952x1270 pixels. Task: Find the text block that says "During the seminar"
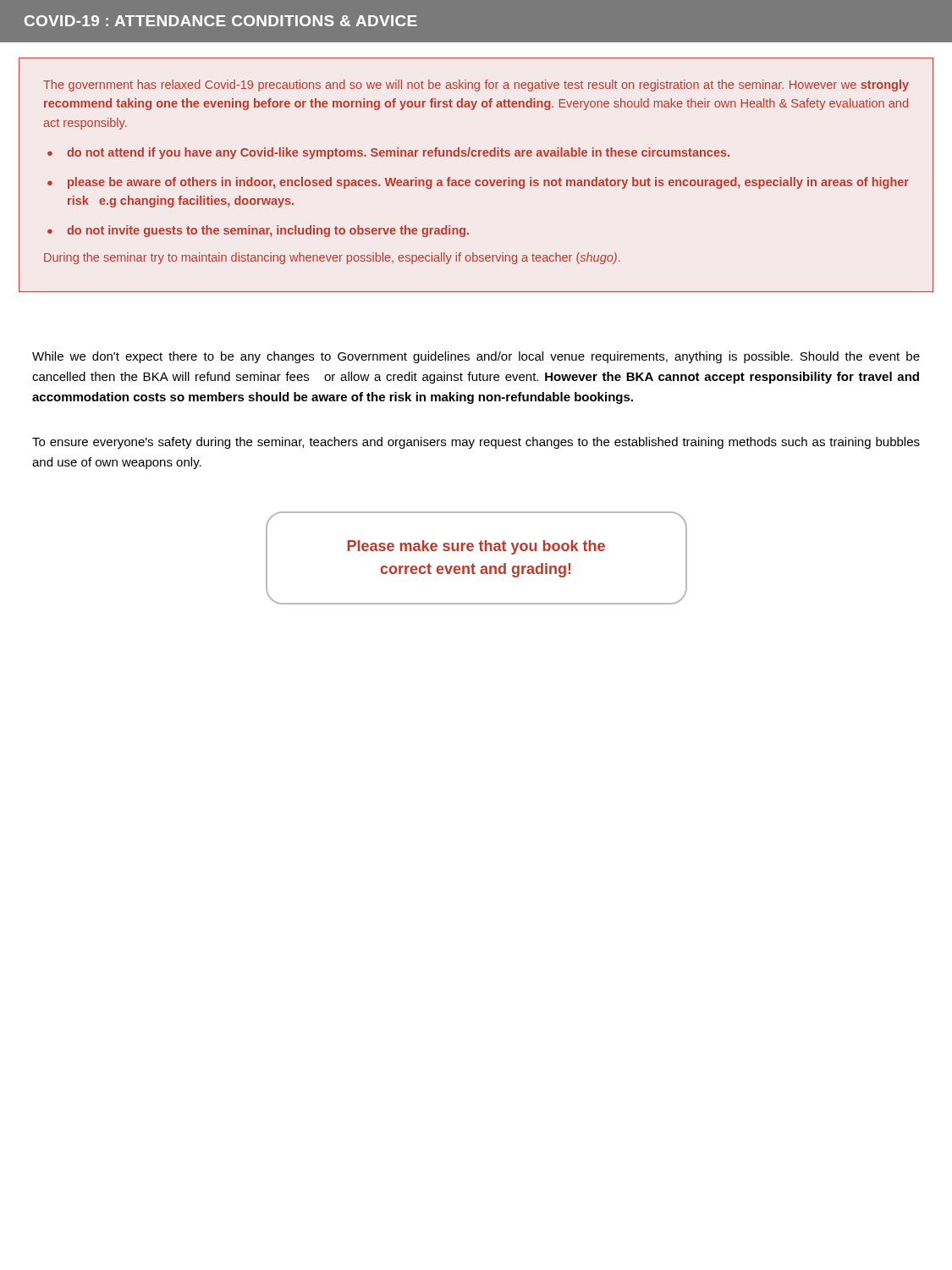[x=332, y=258]
